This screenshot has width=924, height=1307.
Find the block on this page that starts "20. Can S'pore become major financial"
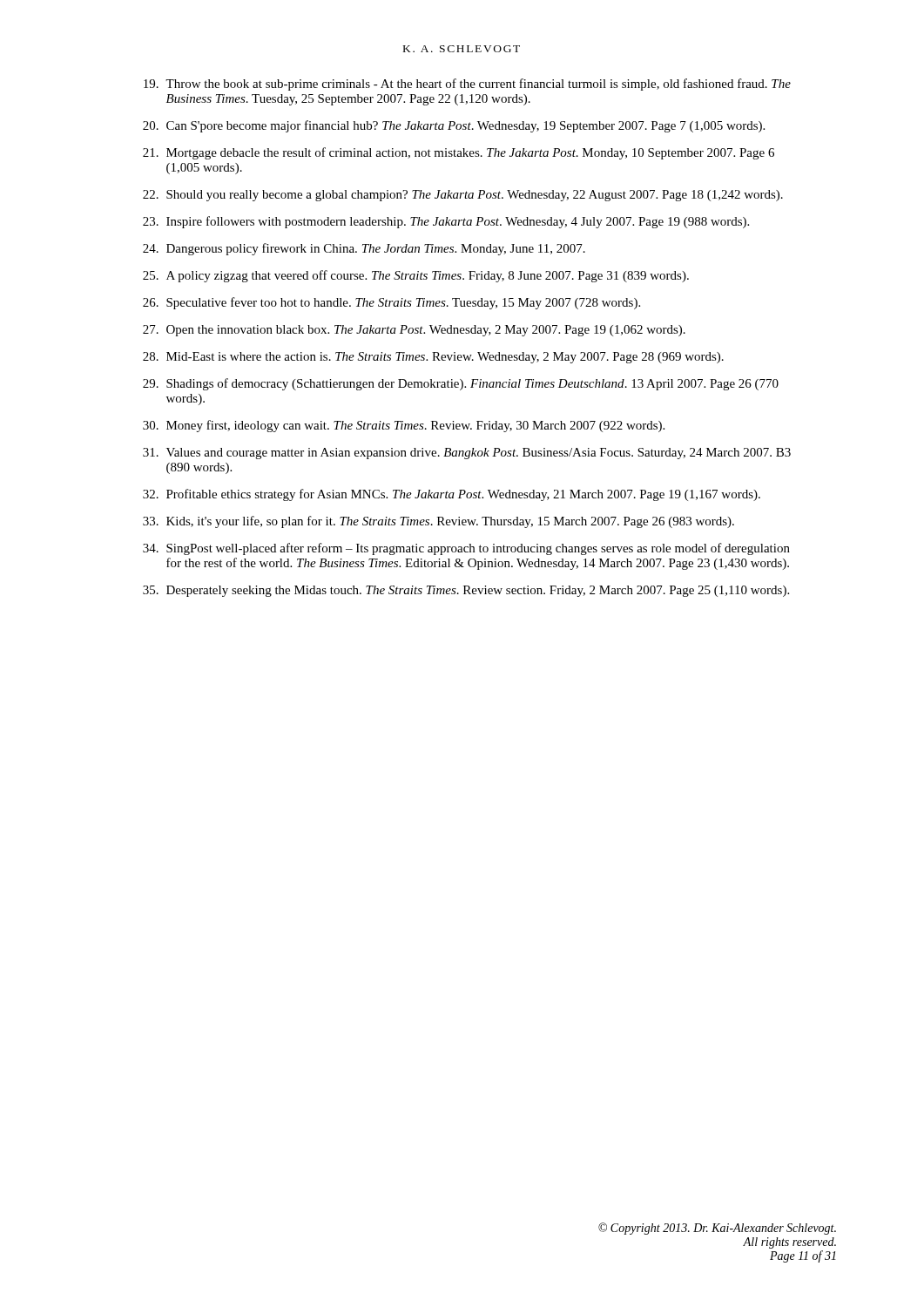click(462, 126)
